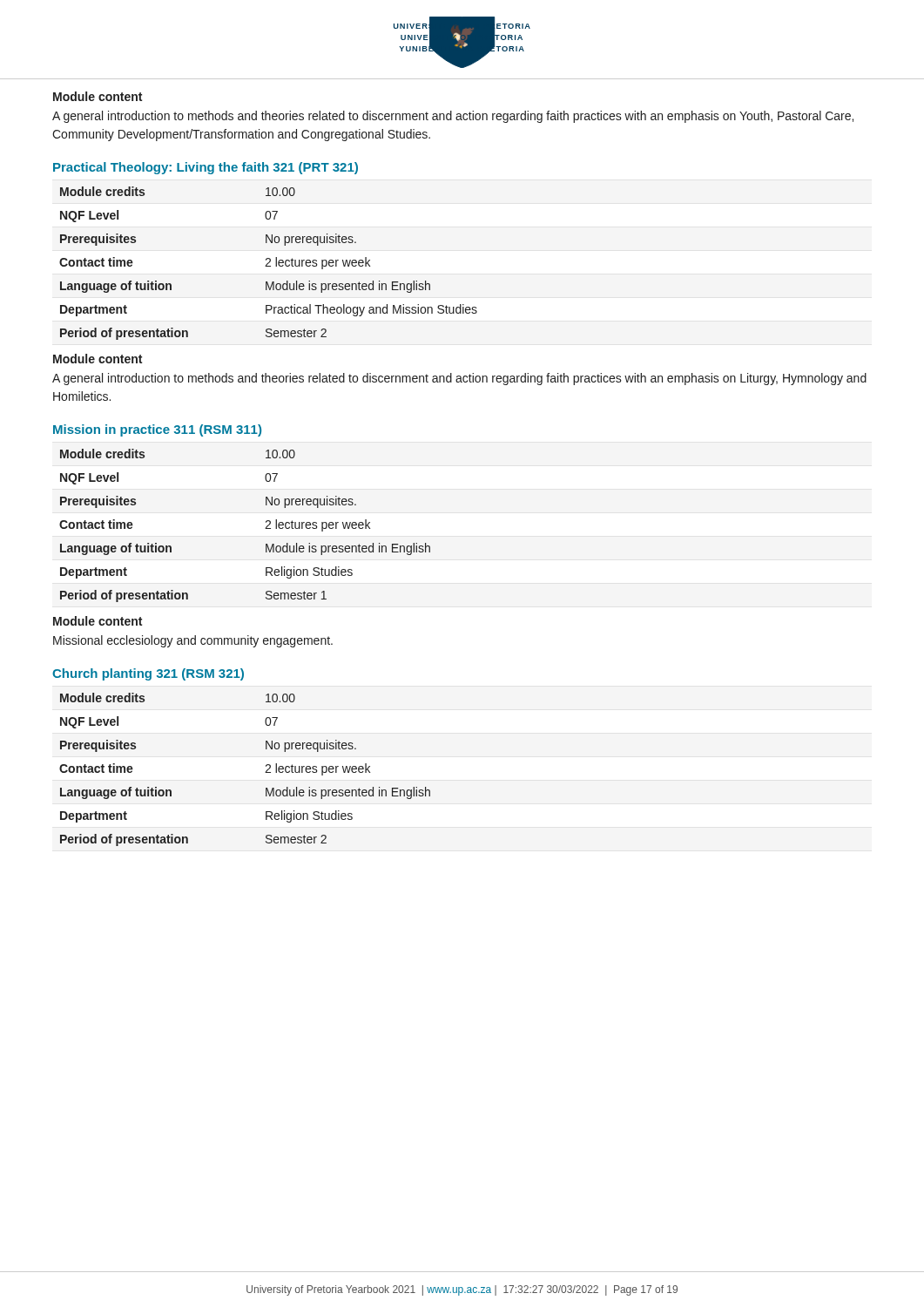Image resolution: width=924 pixels, height=1307 pixels.
Task: Locate the section header containing "Church planting 321 (RSM 321)"
Action: pyautogui.click(x=148, y=673)
